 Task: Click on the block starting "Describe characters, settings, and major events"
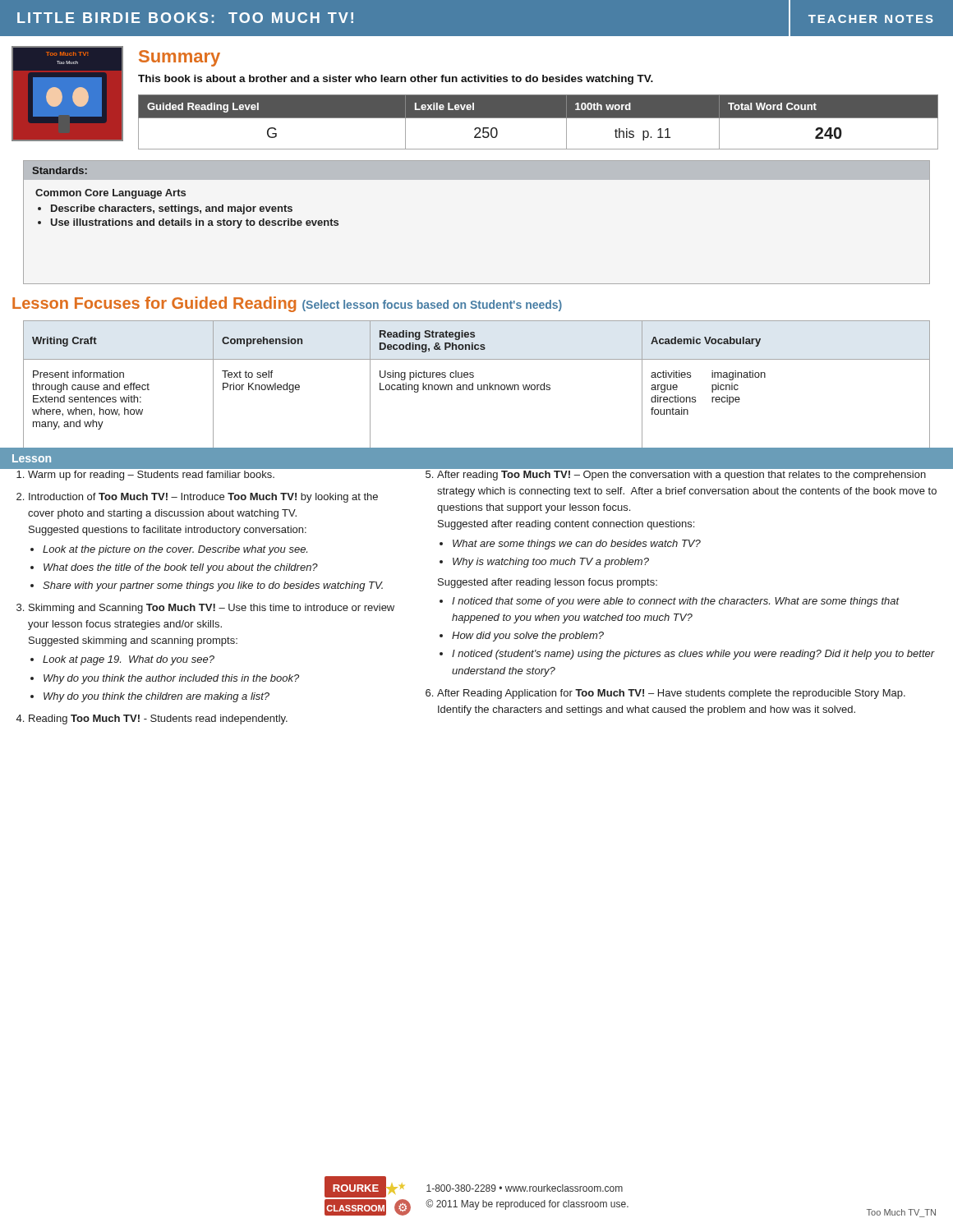tap(171, 208)
